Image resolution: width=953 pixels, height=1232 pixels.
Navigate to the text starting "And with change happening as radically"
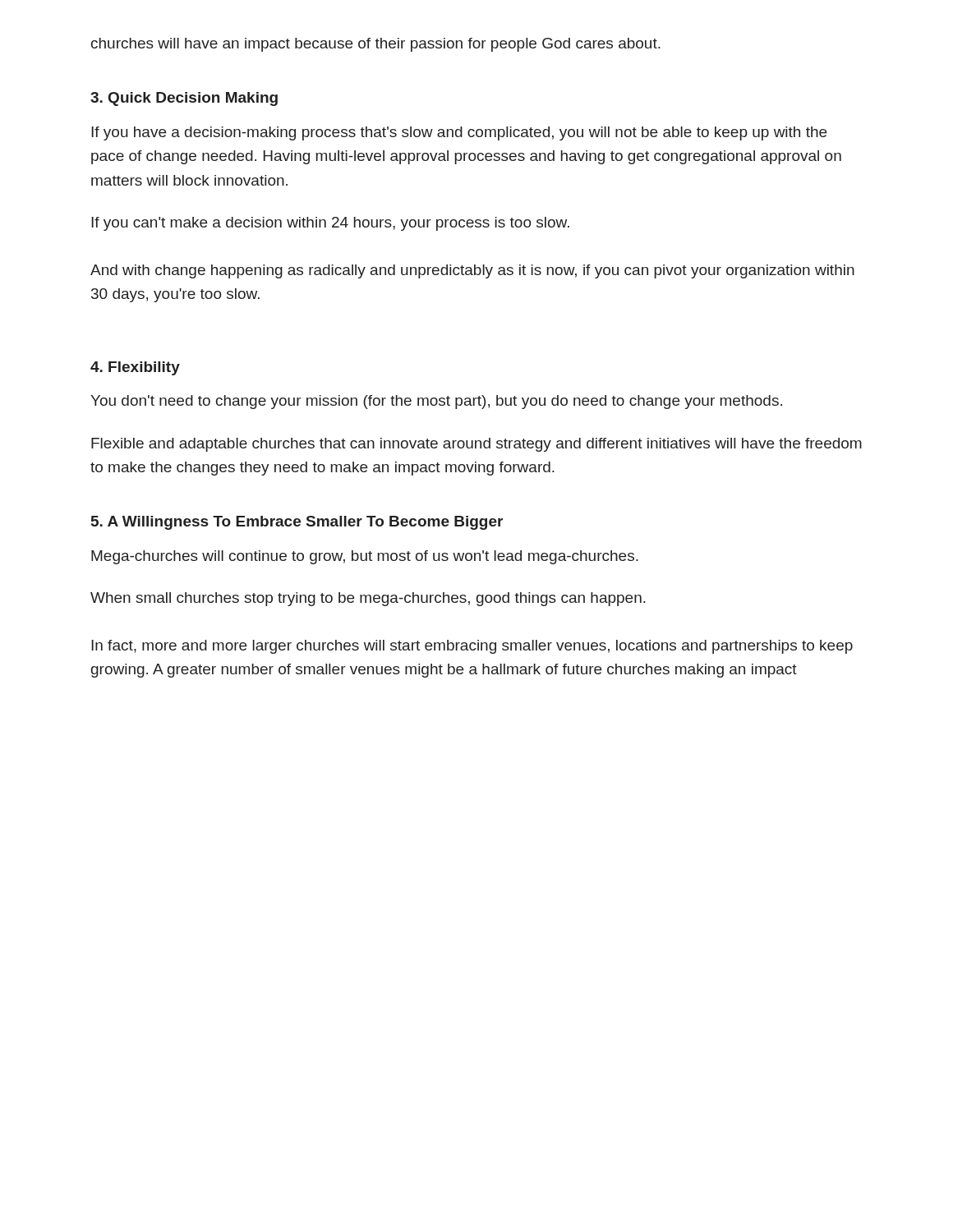click(x=476, y=282)
